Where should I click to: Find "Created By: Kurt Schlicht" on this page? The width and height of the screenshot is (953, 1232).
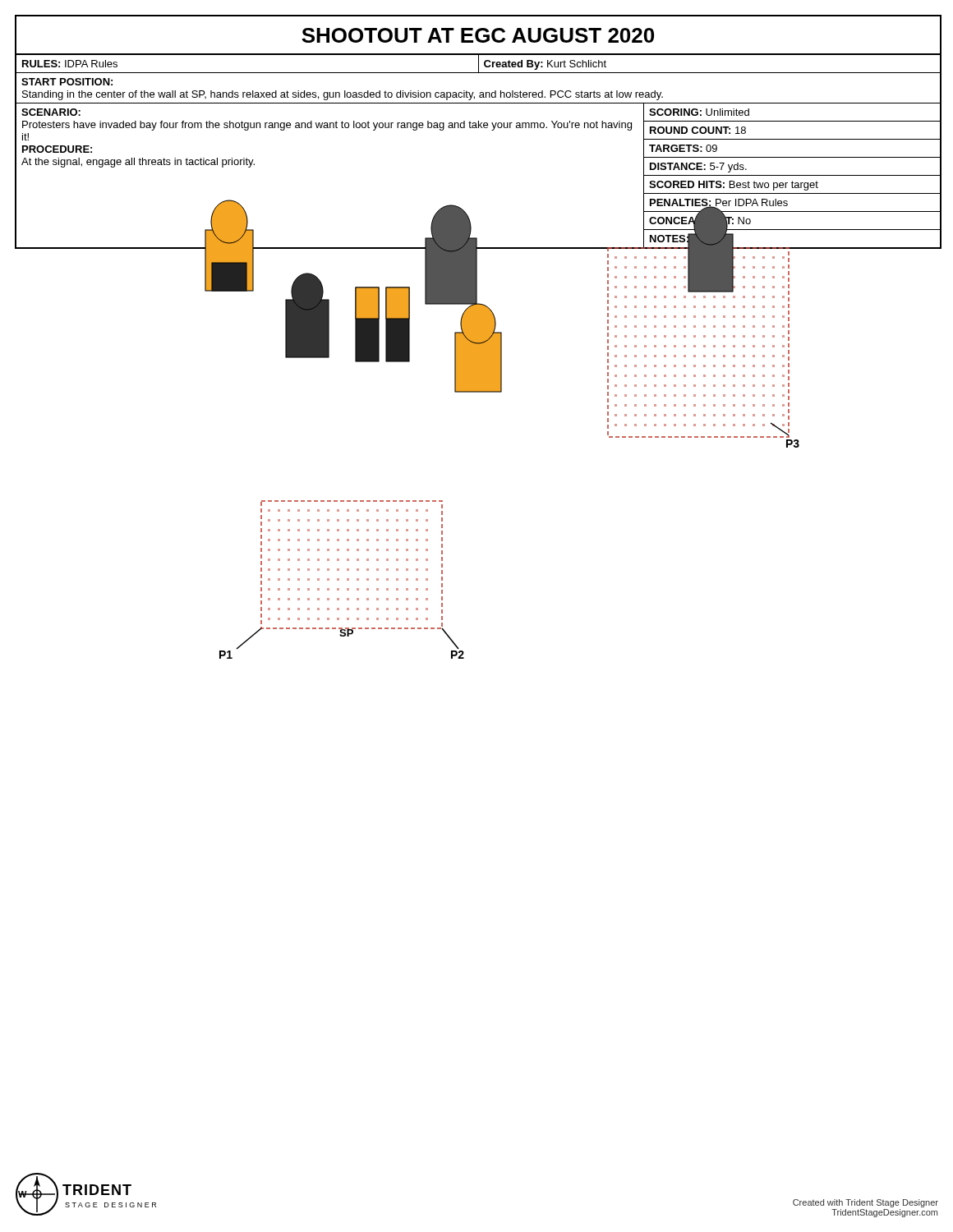(x=545, y=64)
